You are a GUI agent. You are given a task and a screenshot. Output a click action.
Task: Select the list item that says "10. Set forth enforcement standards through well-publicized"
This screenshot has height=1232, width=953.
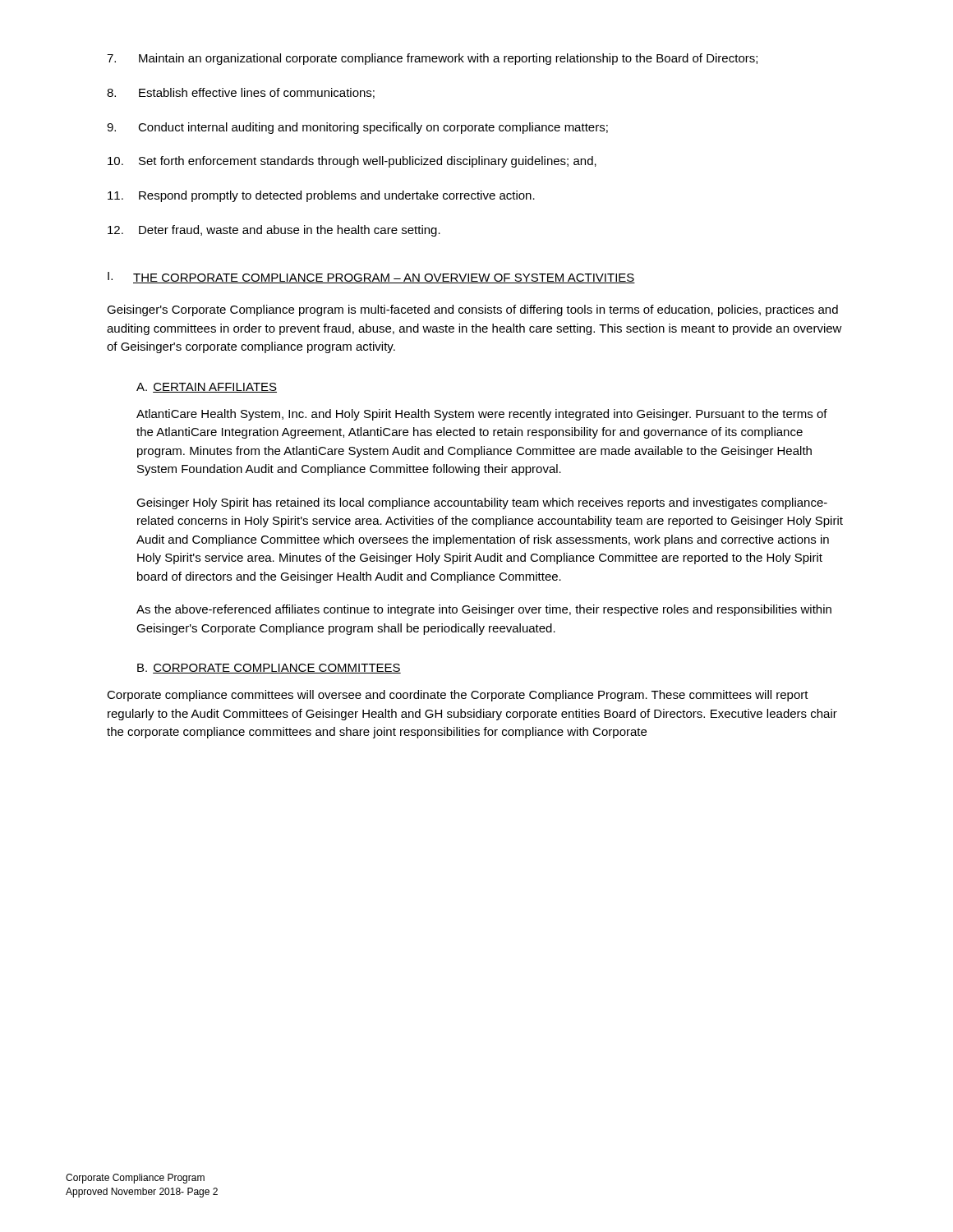476,161
